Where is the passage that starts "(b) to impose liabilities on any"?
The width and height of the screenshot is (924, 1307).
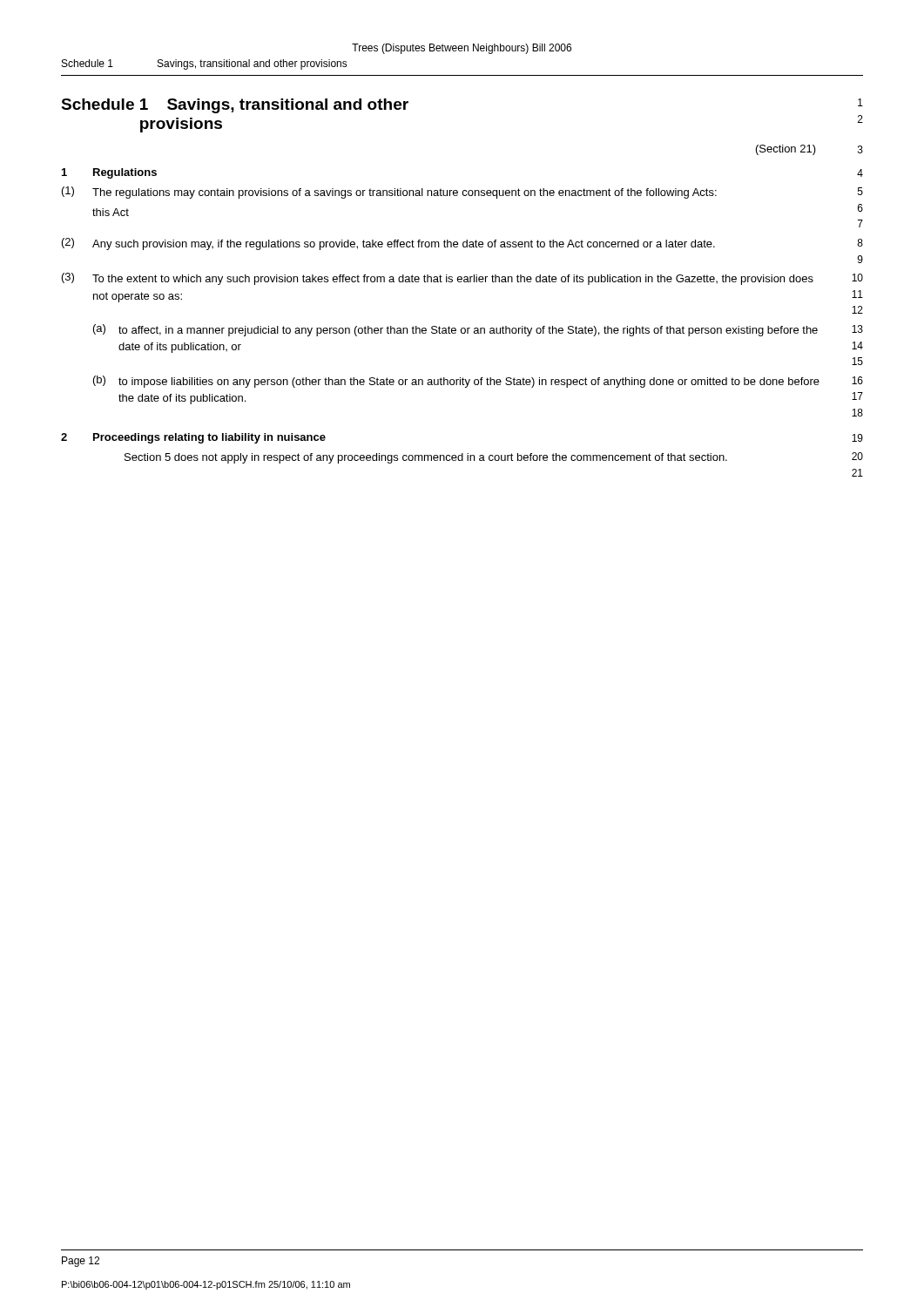pyautogui.click(x=459, y=390)
